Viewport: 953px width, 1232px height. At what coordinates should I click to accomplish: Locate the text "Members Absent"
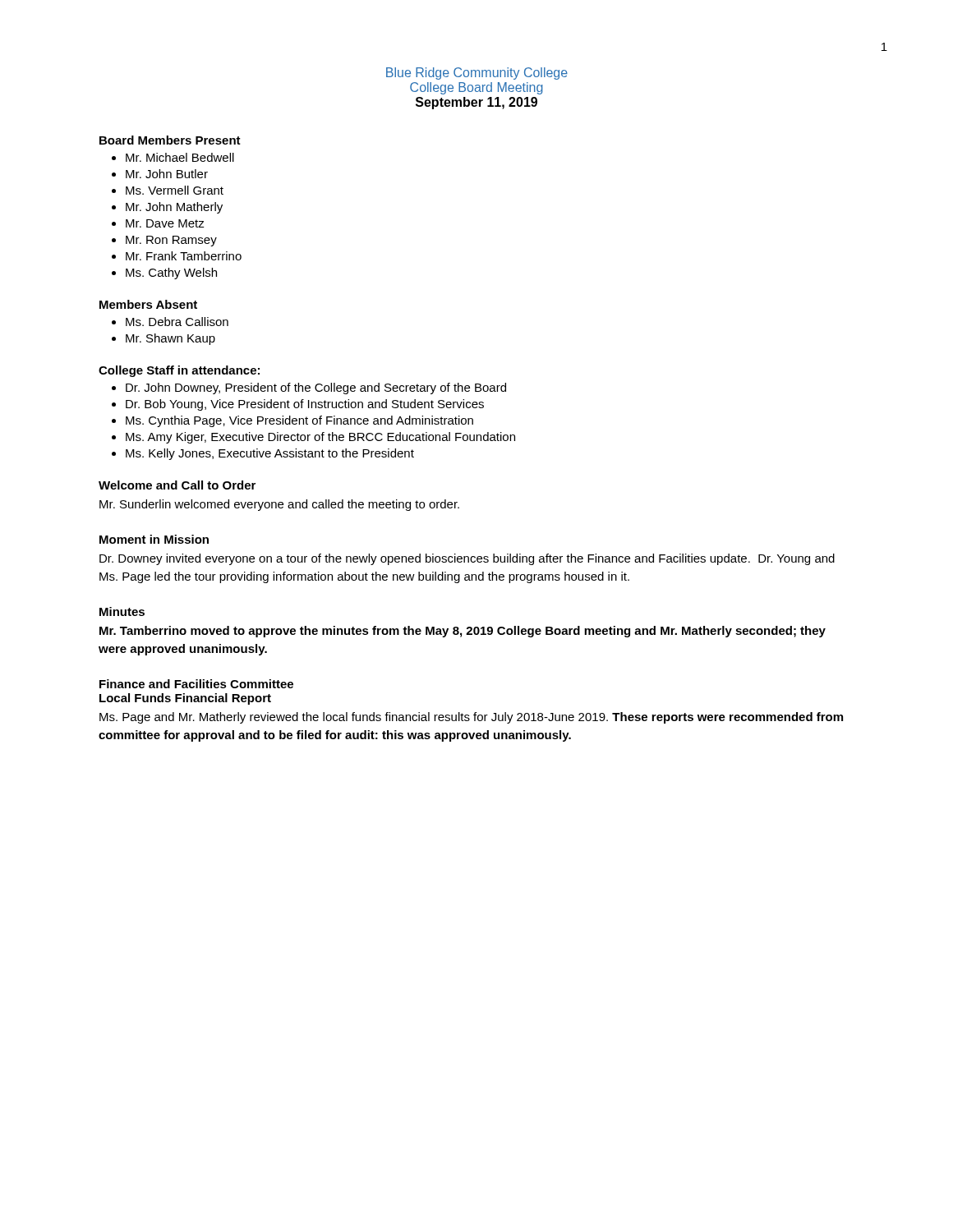(x=148, y=304)
